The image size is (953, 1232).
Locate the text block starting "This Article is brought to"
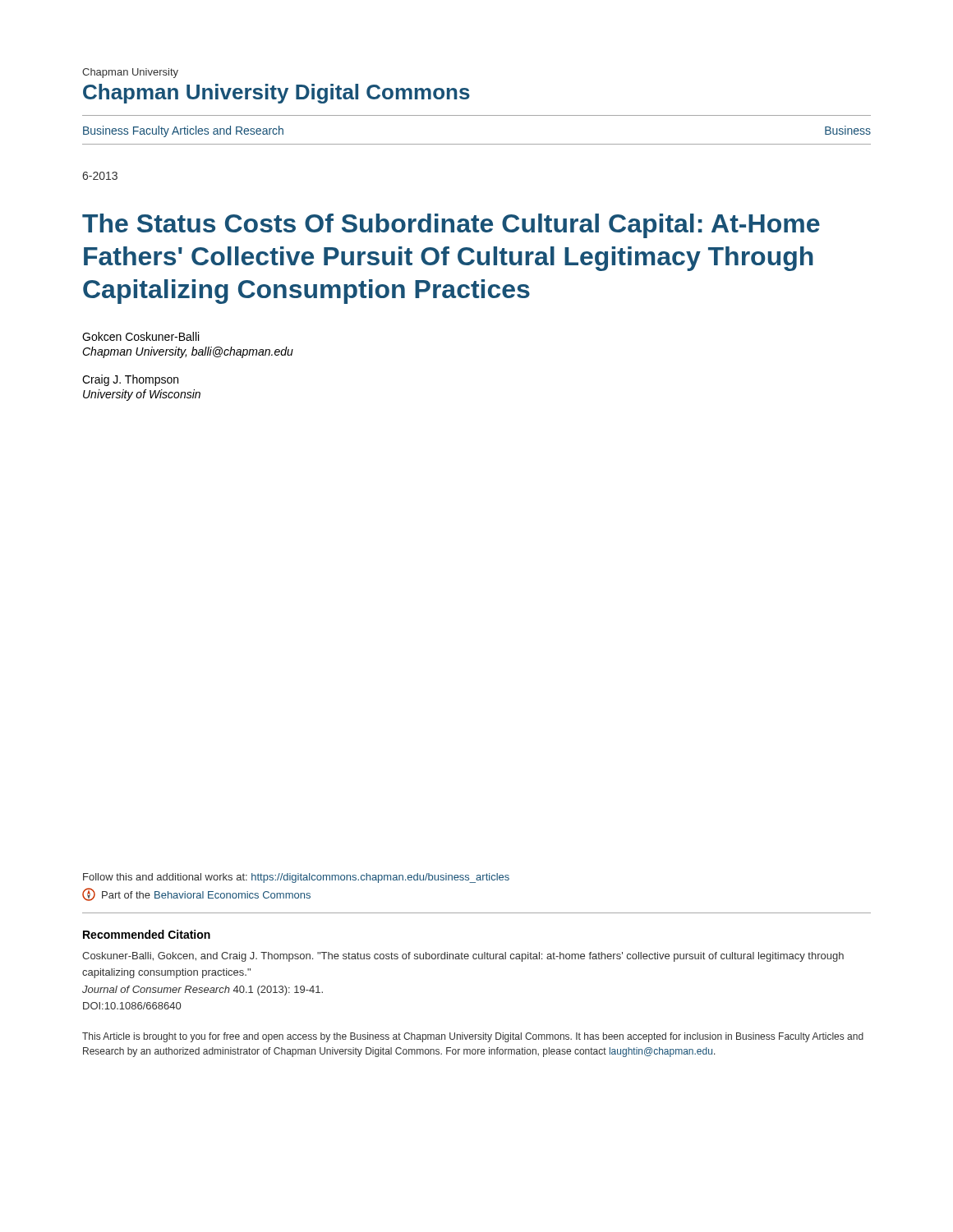(x=473, y=1044)
